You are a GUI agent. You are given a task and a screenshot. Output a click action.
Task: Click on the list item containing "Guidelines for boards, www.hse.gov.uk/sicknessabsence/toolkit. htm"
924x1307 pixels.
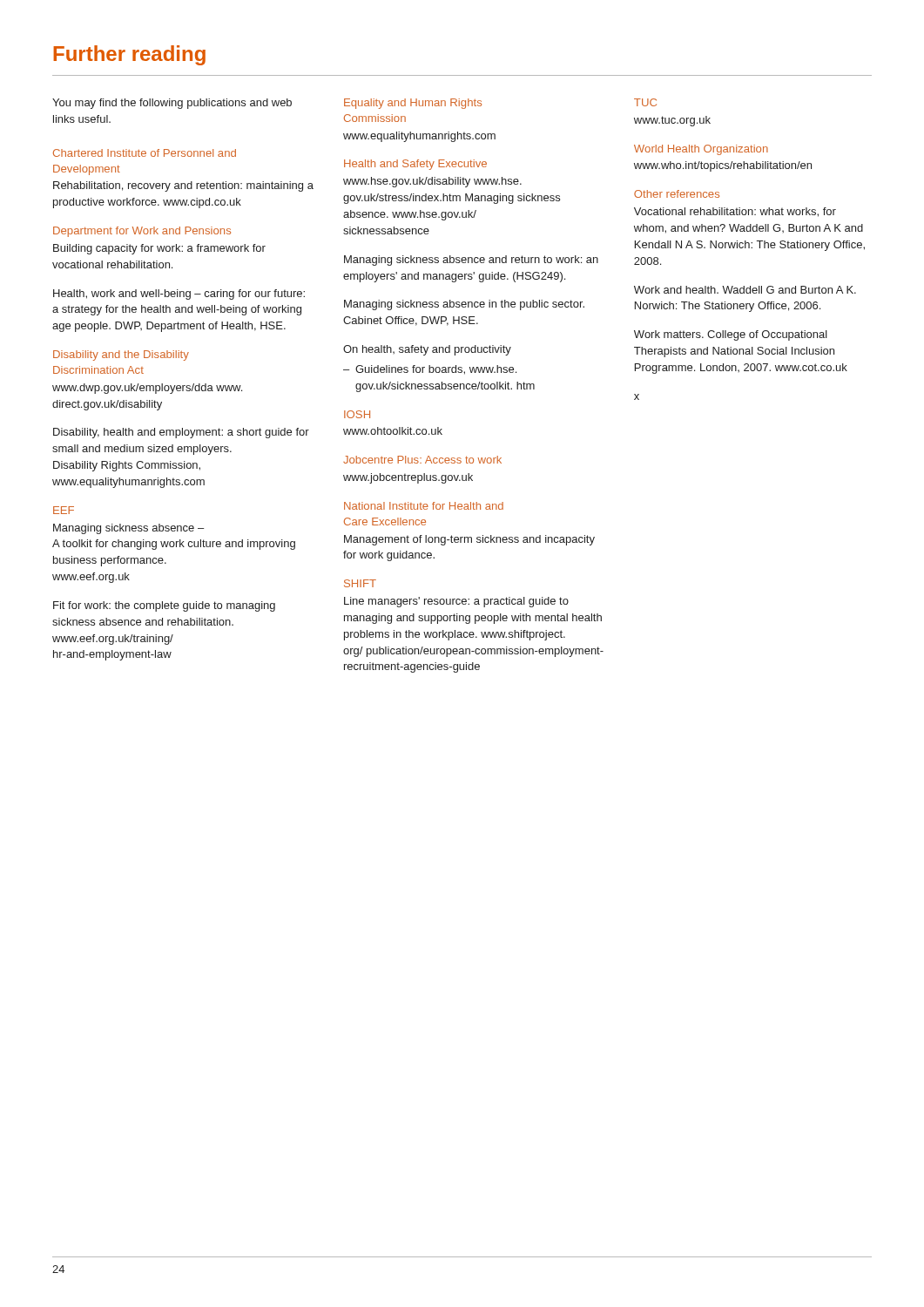click(x=445, y=377)
